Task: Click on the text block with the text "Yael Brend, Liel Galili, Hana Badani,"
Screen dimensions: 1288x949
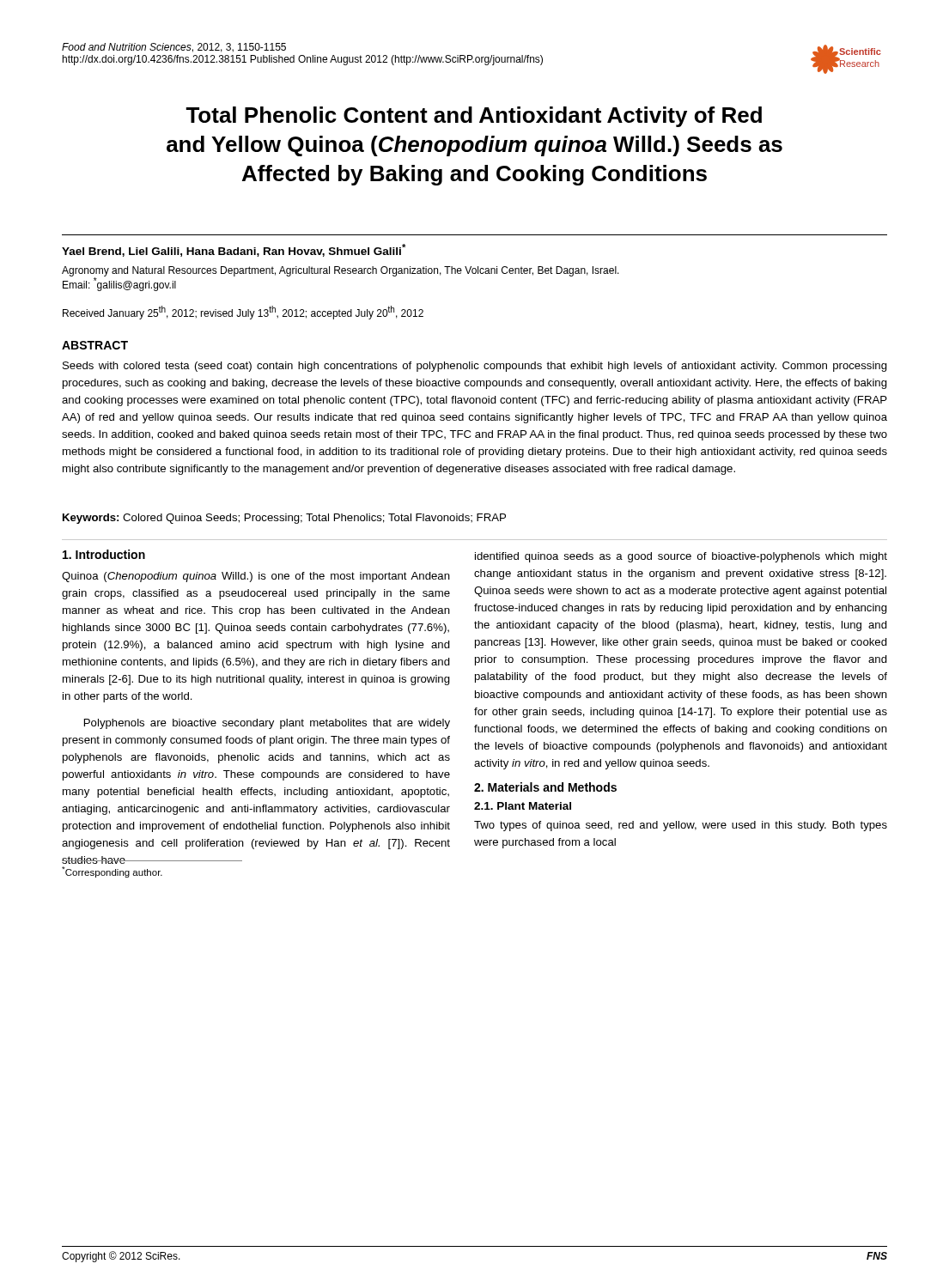Action: point(234,249)
